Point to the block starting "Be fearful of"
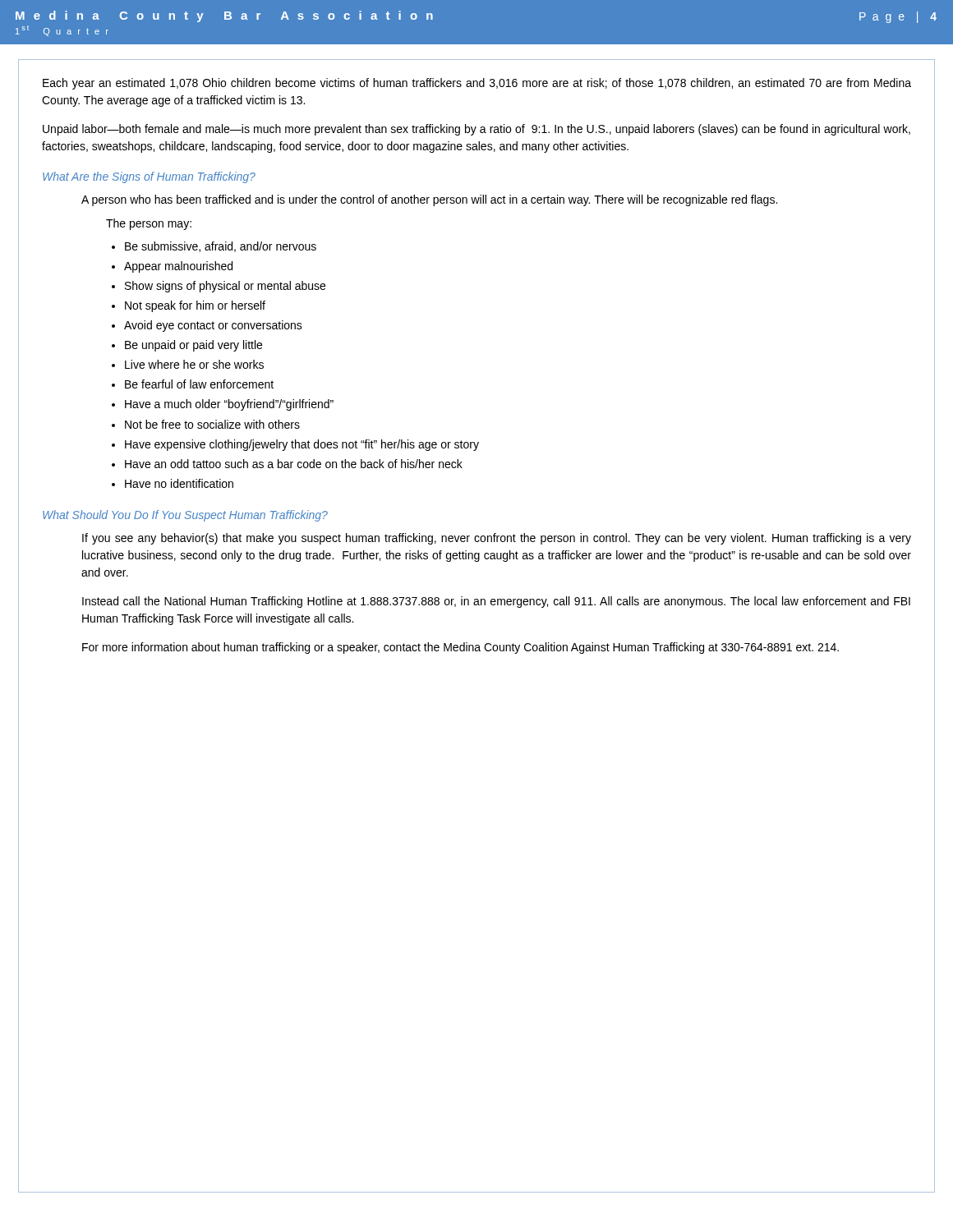This screenshot has width=953, height=1232. [199, 385]
